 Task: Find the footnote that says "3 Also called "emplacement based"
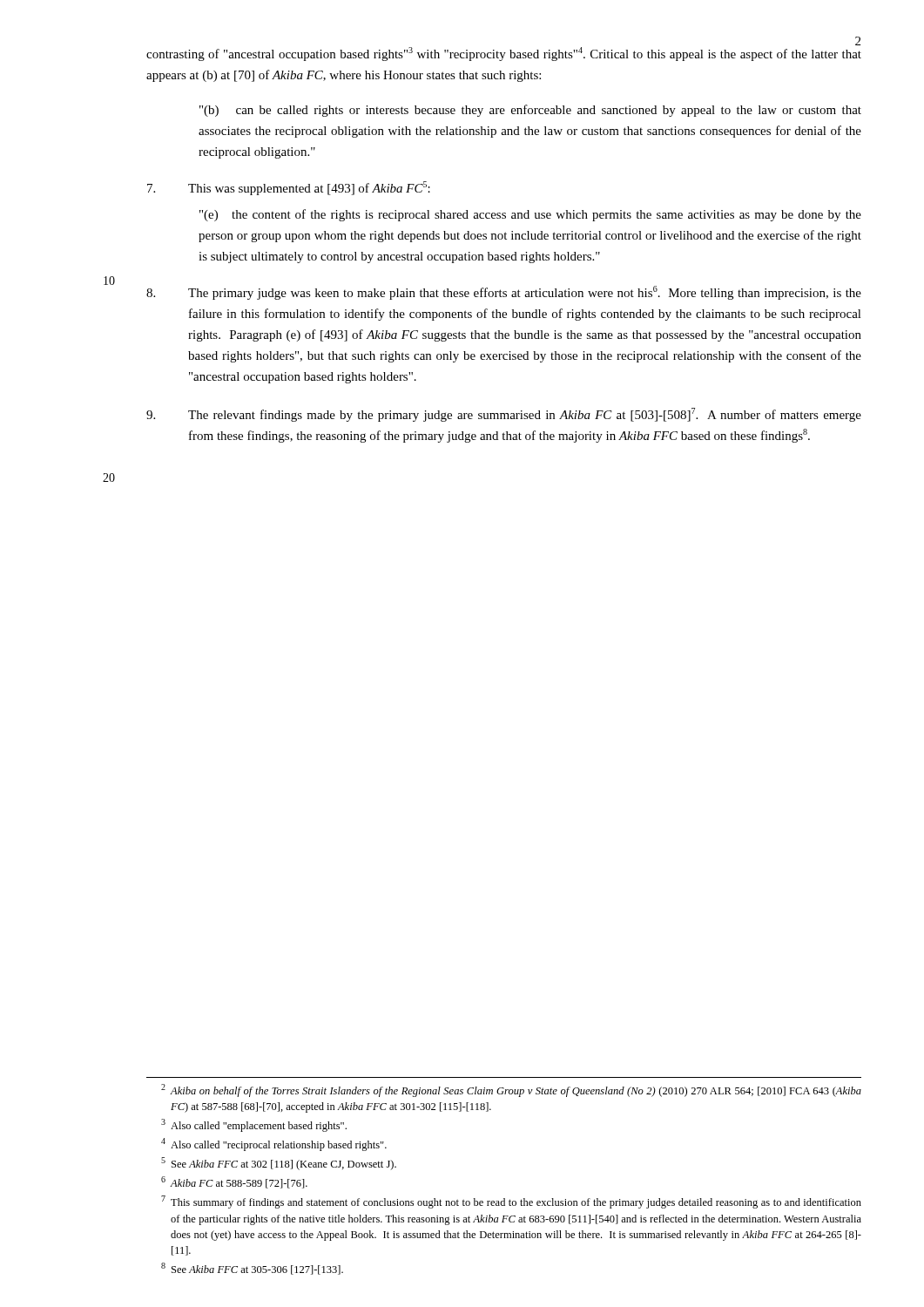tap(254, 1125)
